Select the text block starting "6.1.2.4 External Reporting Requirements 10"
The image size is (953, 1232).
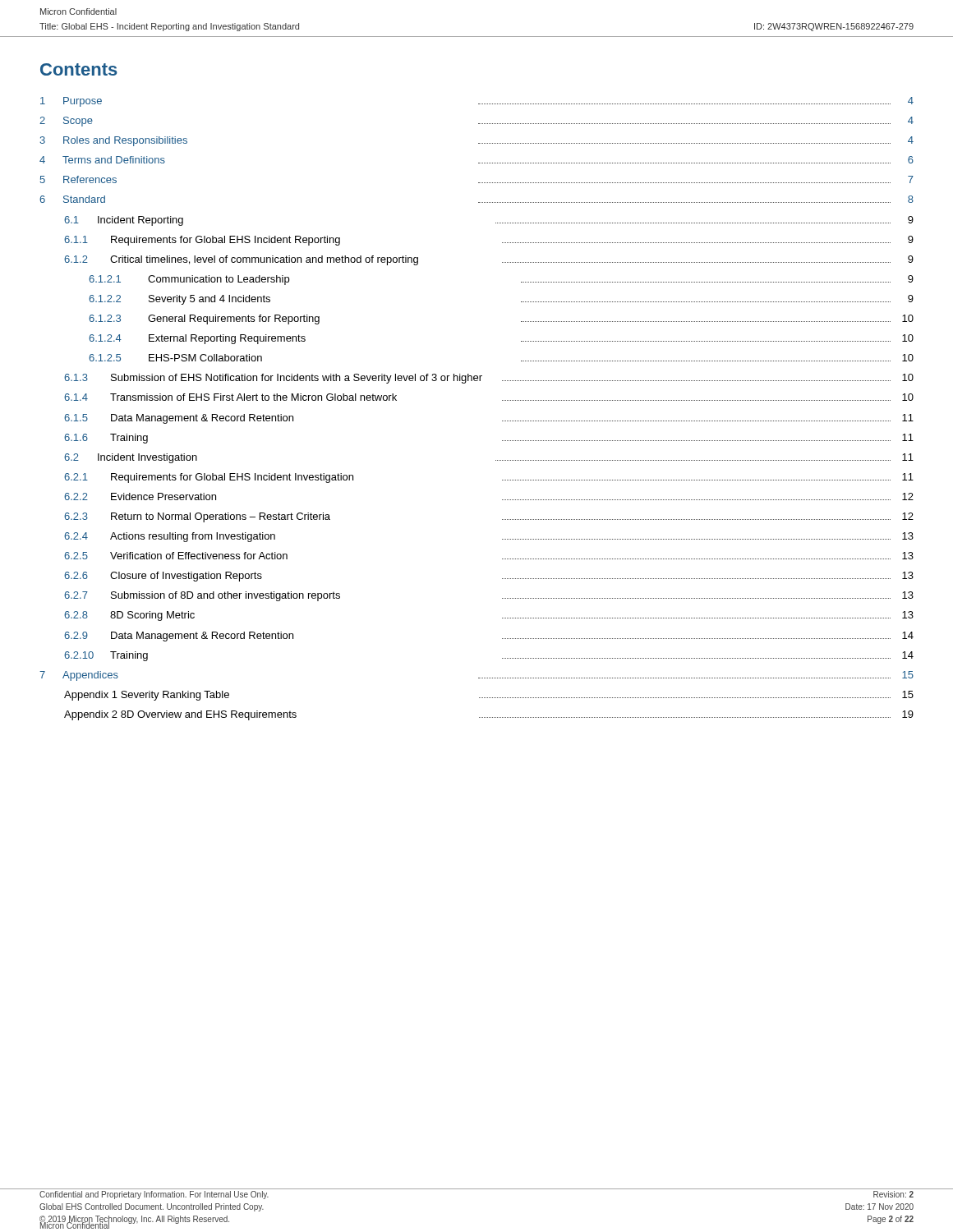[101, 339]
